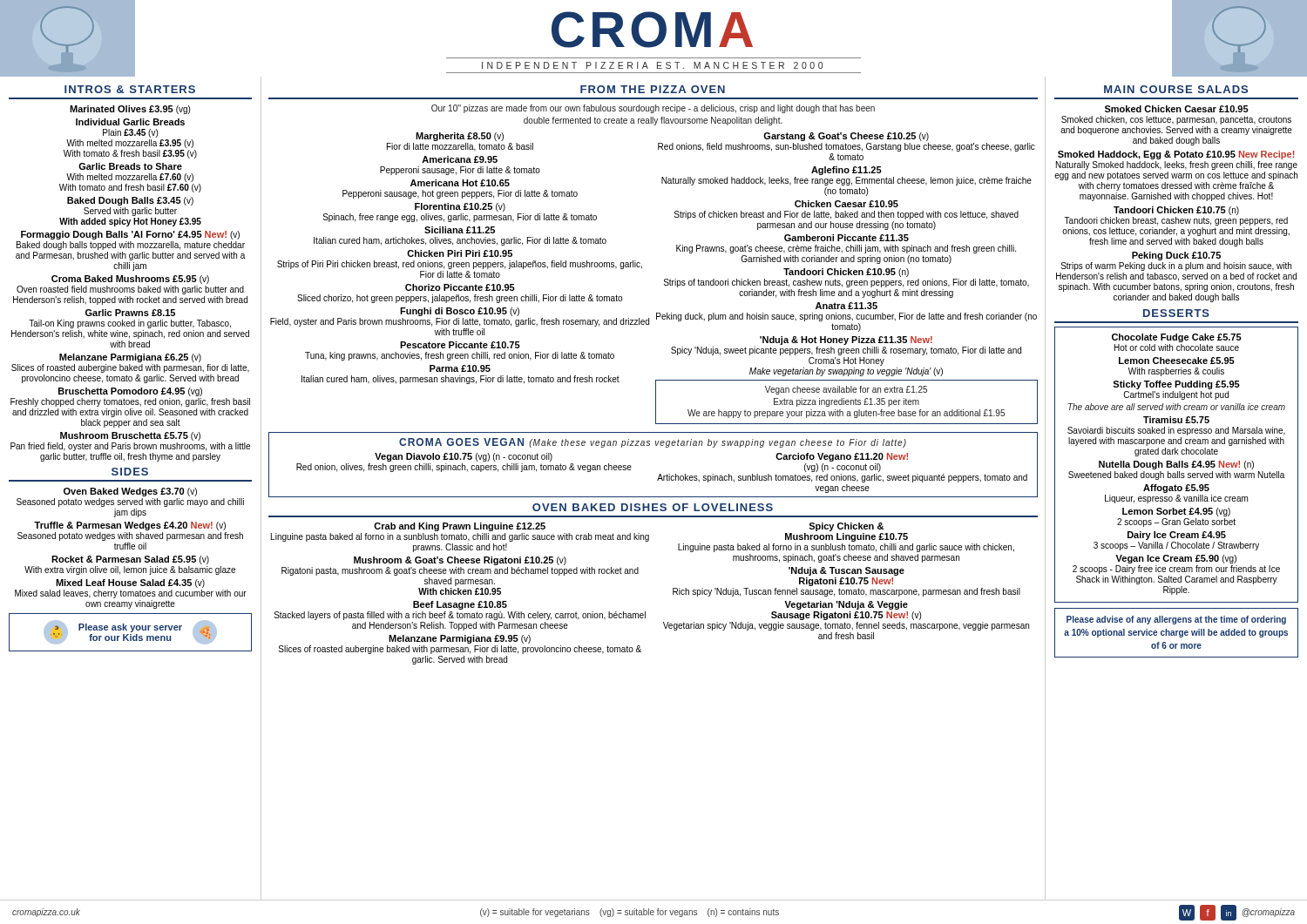Locate the list item with the text "Affogato £5.95 Liqueur, espresso & vanilla"
Screen dimensions: 924x1307
(1176, 493)
